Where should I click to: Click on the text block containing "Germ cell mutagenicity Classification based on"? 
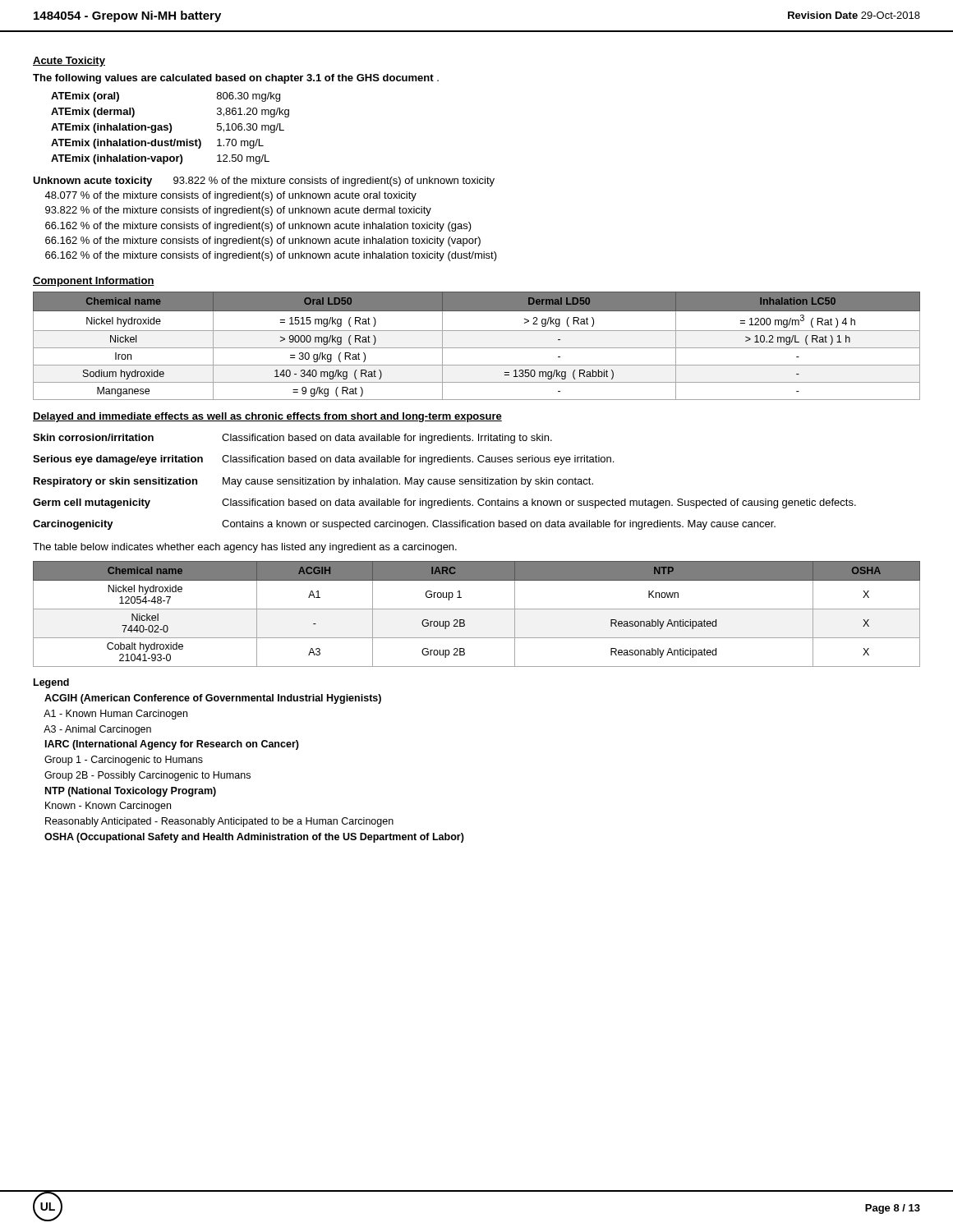tap(476, 503)
